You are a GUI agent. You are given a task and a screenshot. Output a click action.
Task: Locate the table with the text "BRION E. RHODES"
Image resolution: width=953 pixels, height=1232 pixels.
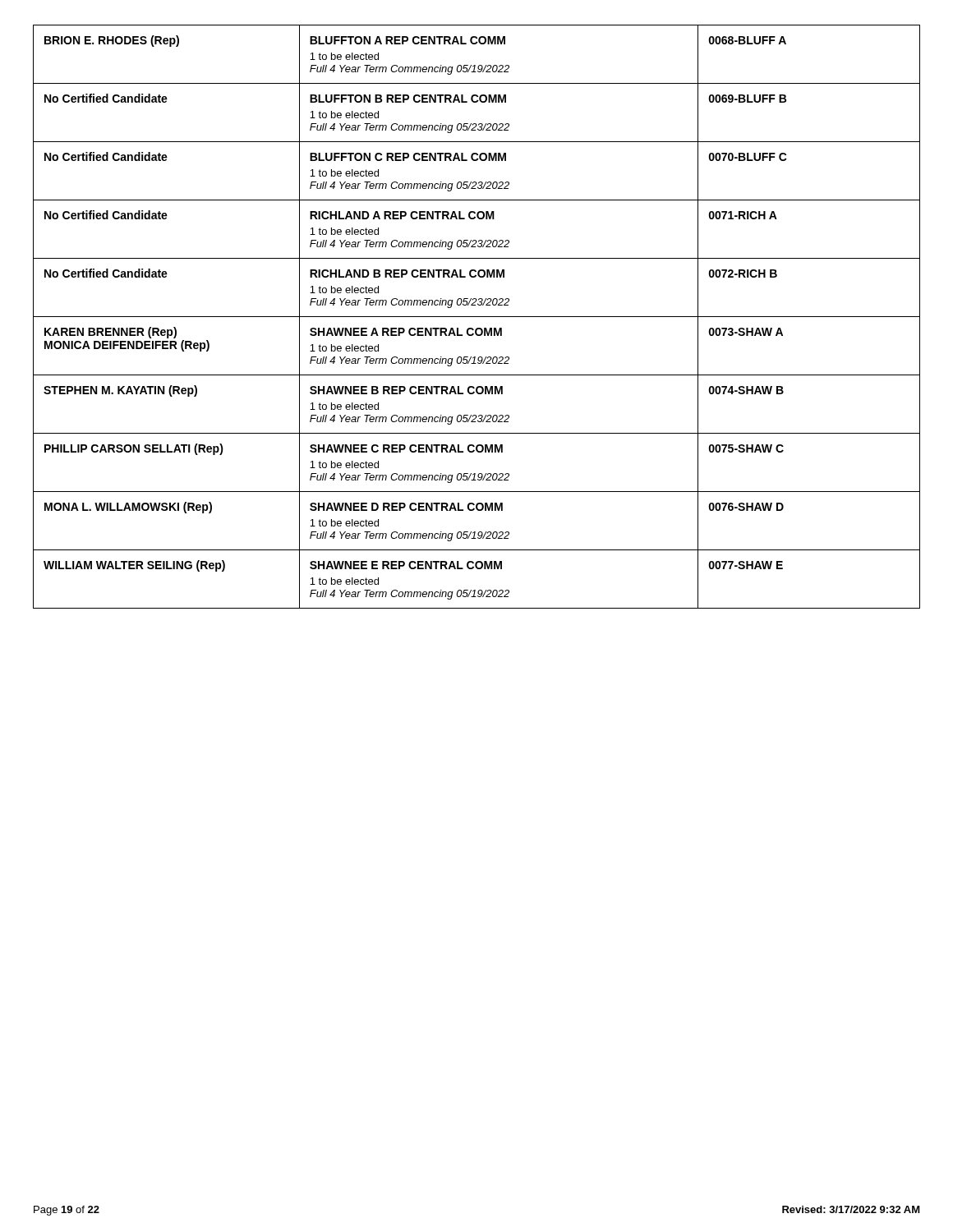(x=476, y=317)
